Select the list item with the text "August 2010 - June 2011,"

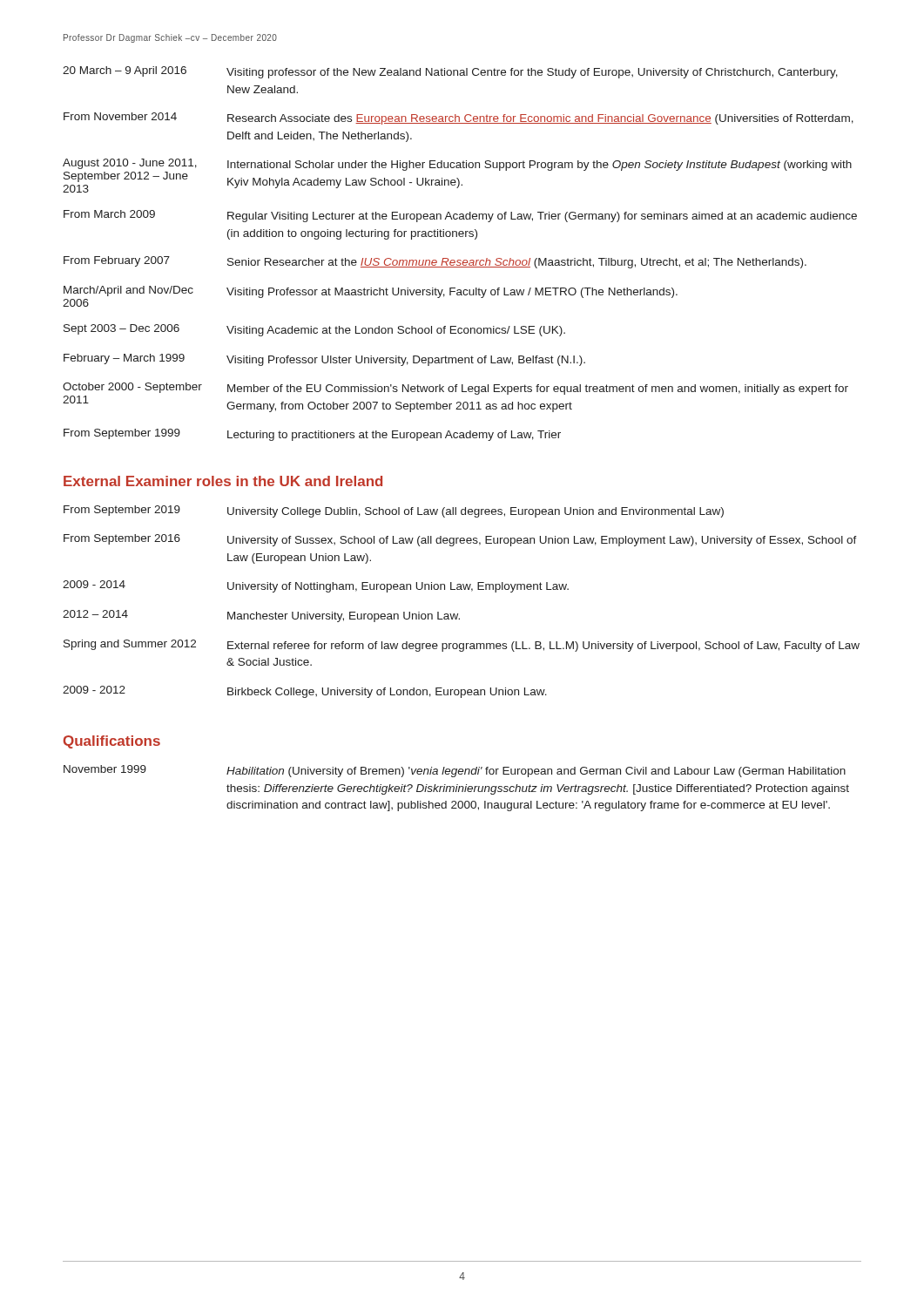[x=462, y=176]
